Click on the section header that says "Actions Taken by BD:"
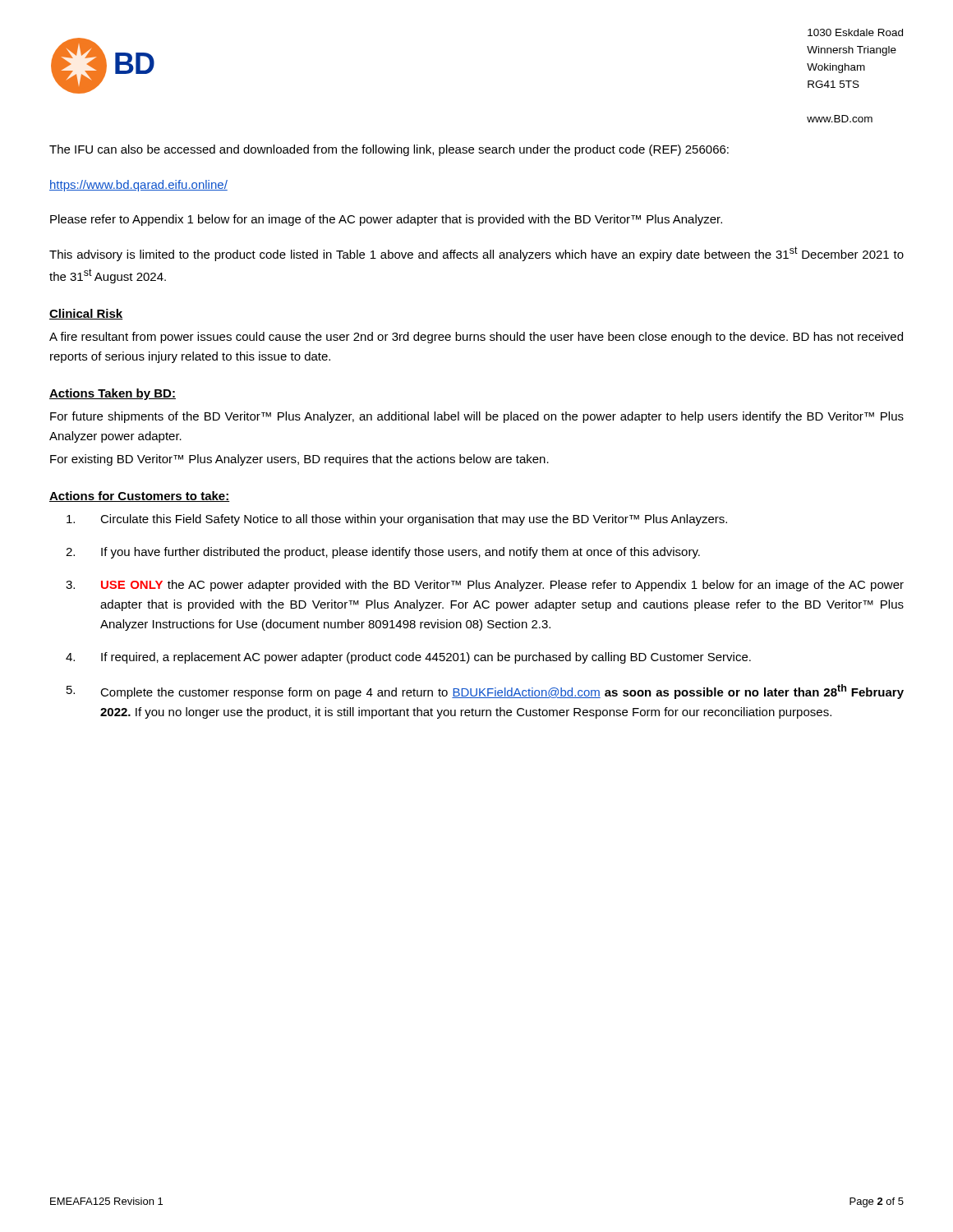Image resolution: width=953 pixels, height=1232 pixels. (x=113, y=393)
